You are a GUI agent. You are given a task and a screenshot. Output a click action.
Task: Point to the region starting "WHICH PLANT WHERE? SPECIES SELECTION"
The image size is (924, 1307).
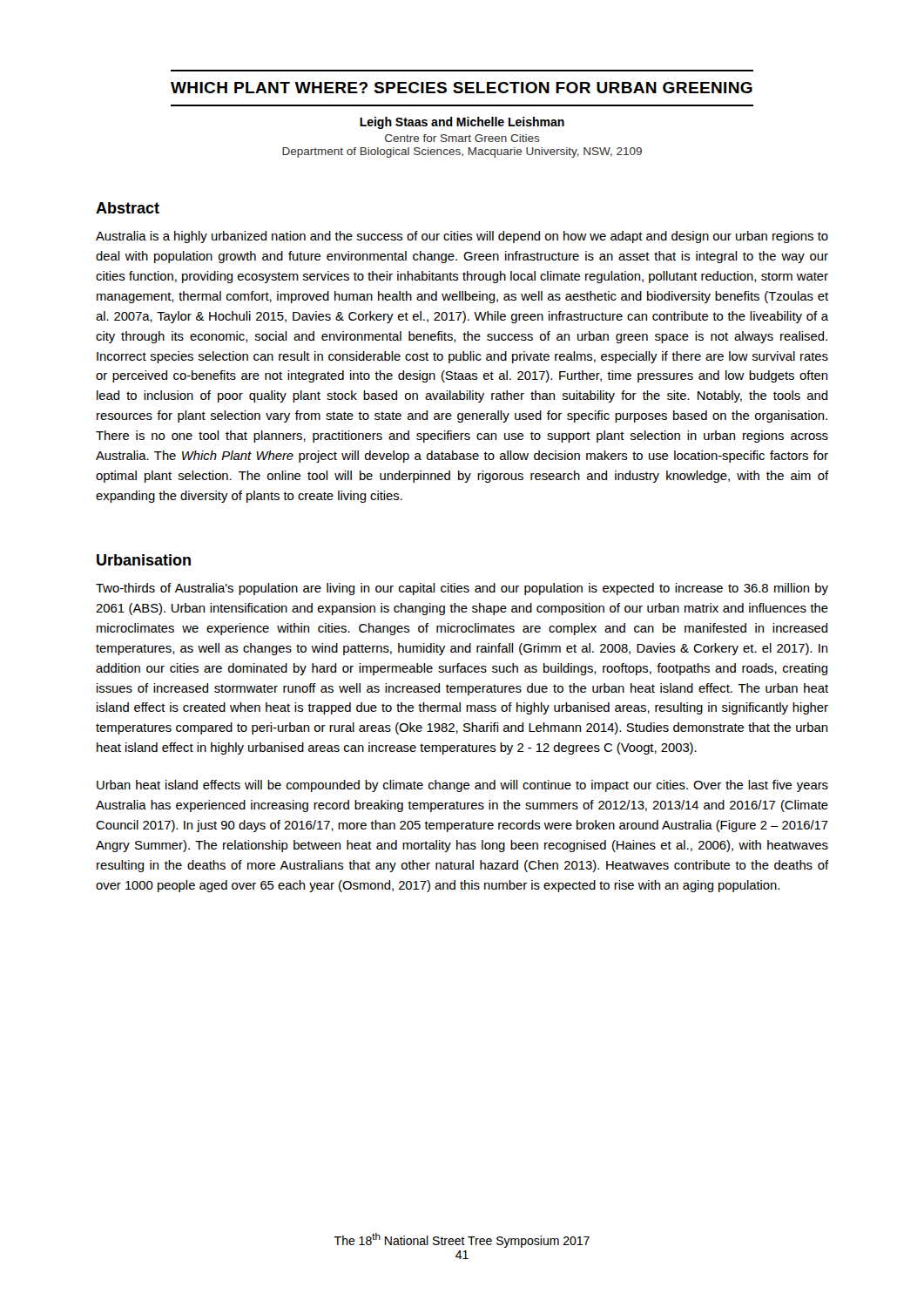pyautogui.click(x=462, y=88)
